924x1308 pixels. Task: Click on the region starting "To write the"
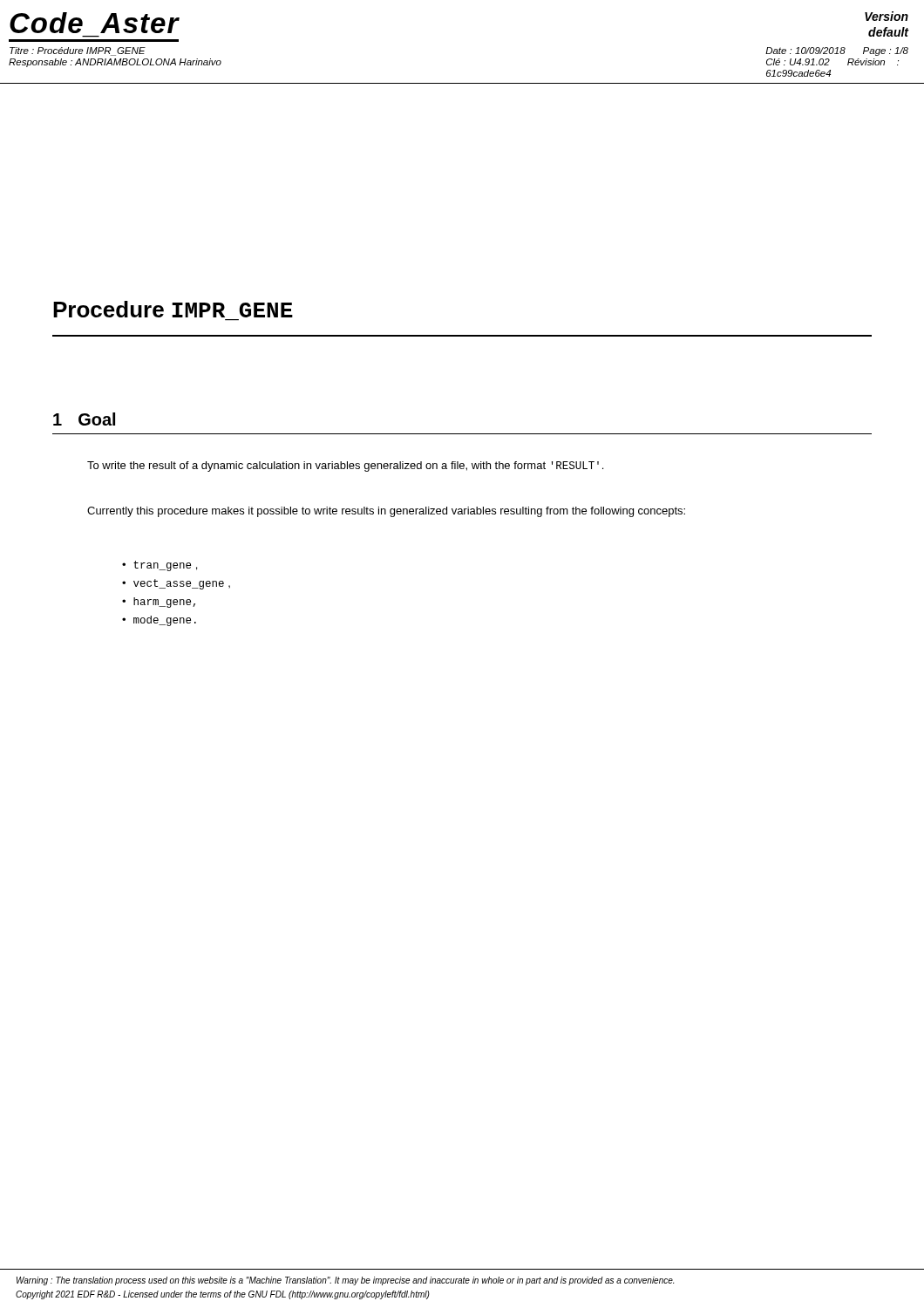(x=346, y=466)
